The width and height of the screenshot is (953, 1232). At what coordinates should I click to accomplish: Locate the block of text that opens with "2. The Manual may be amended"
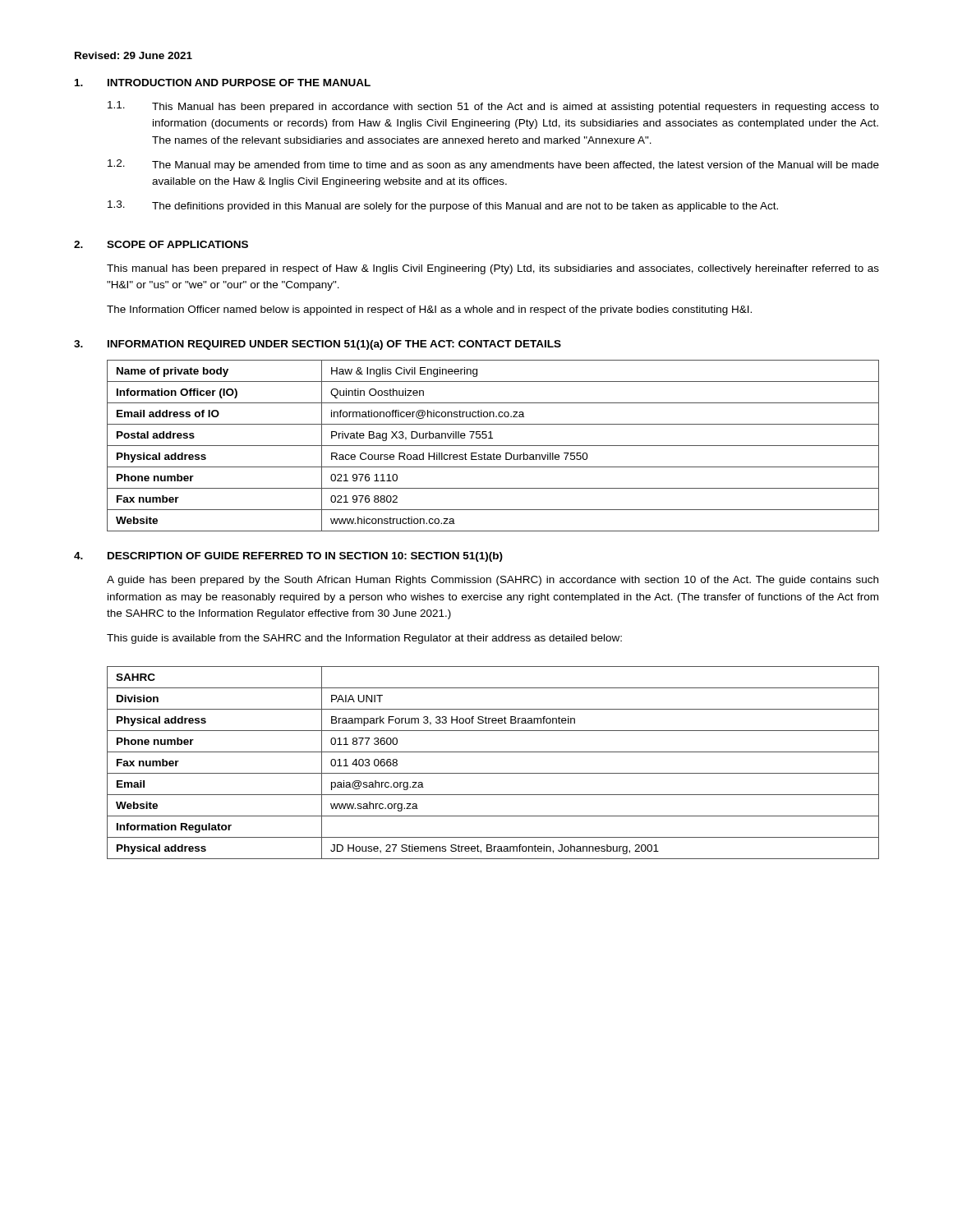[493, 173]
